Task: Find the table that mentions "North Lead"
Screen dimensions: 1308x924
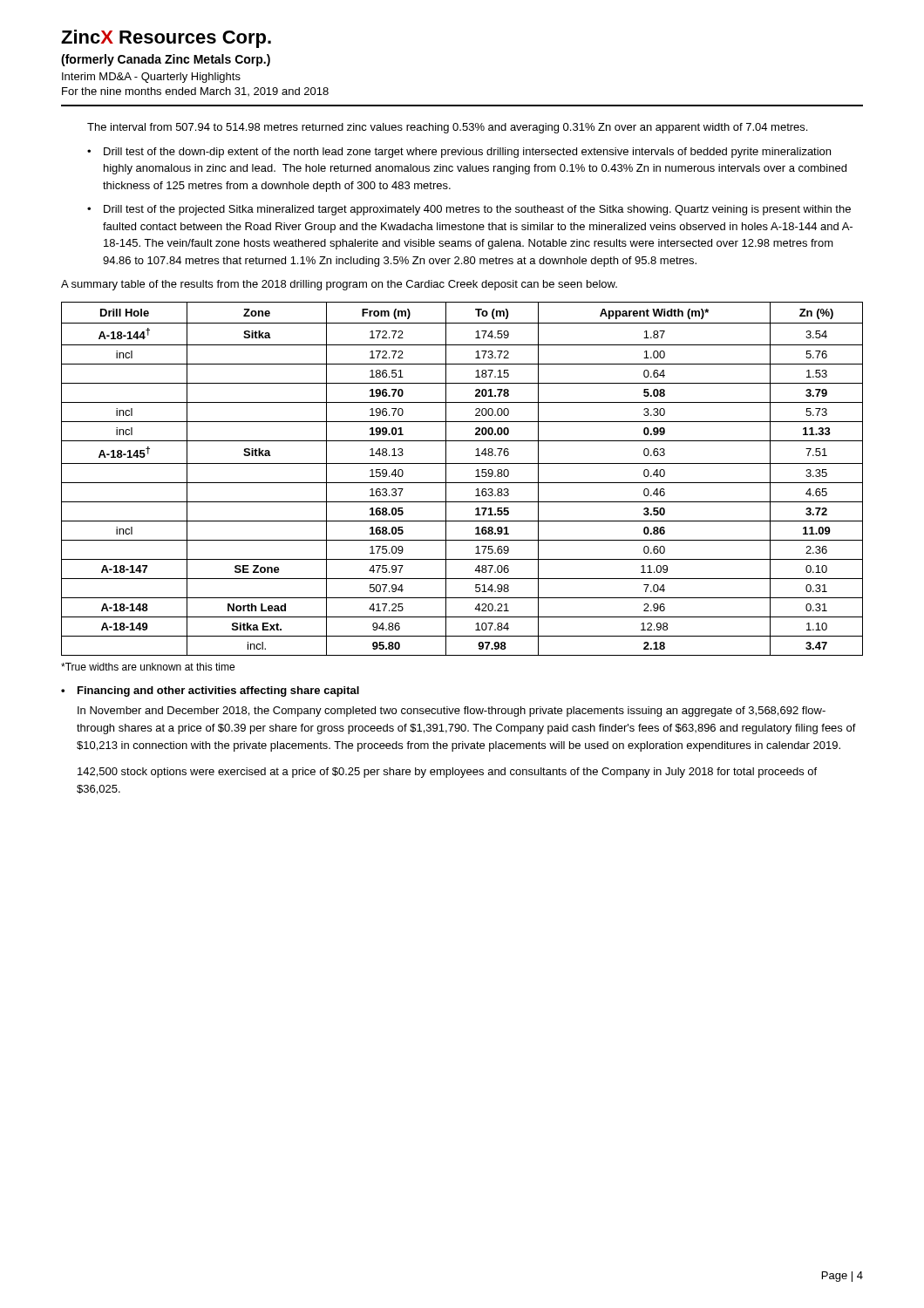Action: tap(462, 478)
